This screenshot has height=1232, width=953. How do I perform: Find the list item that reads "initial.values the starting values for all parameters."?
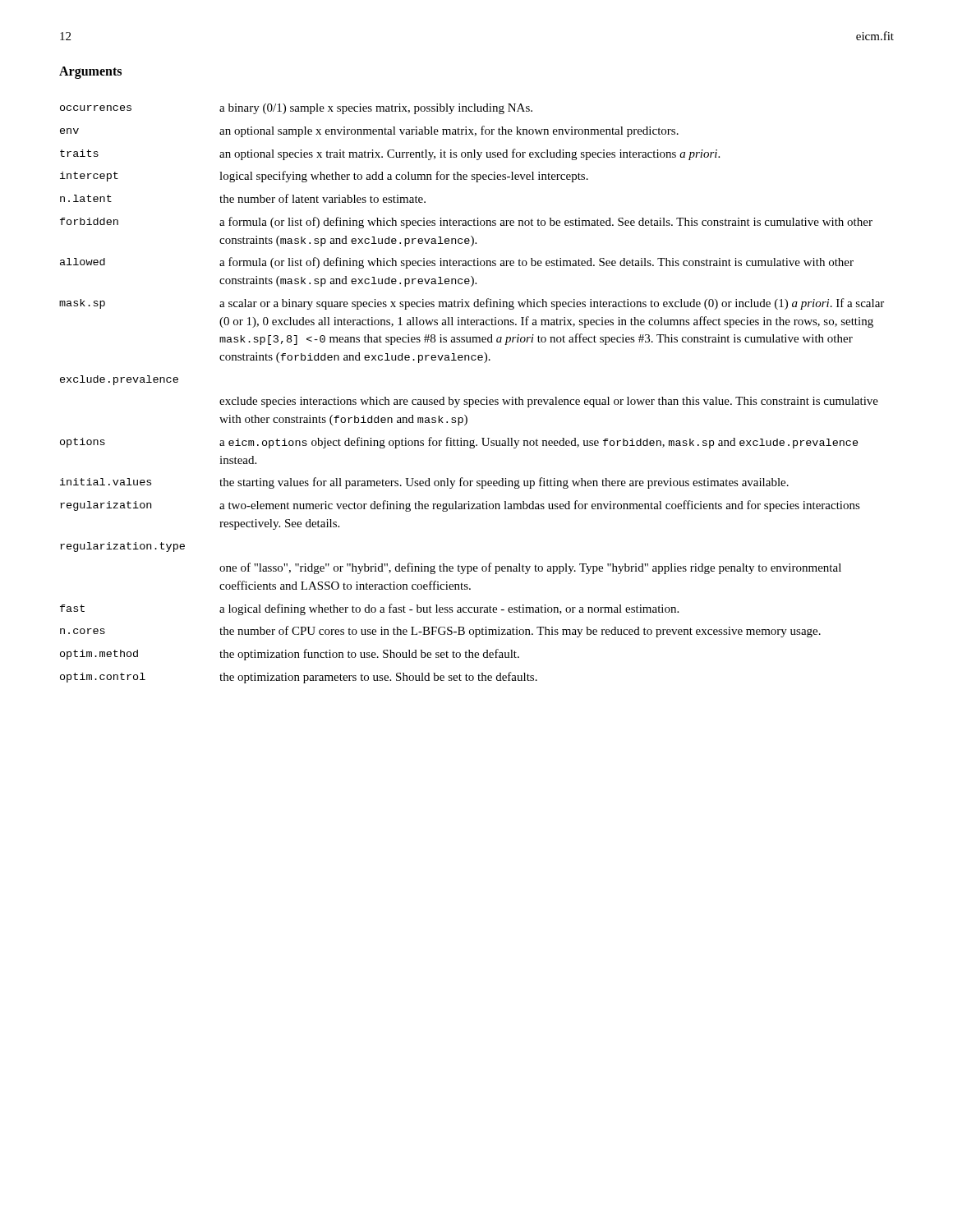[476, 483]
